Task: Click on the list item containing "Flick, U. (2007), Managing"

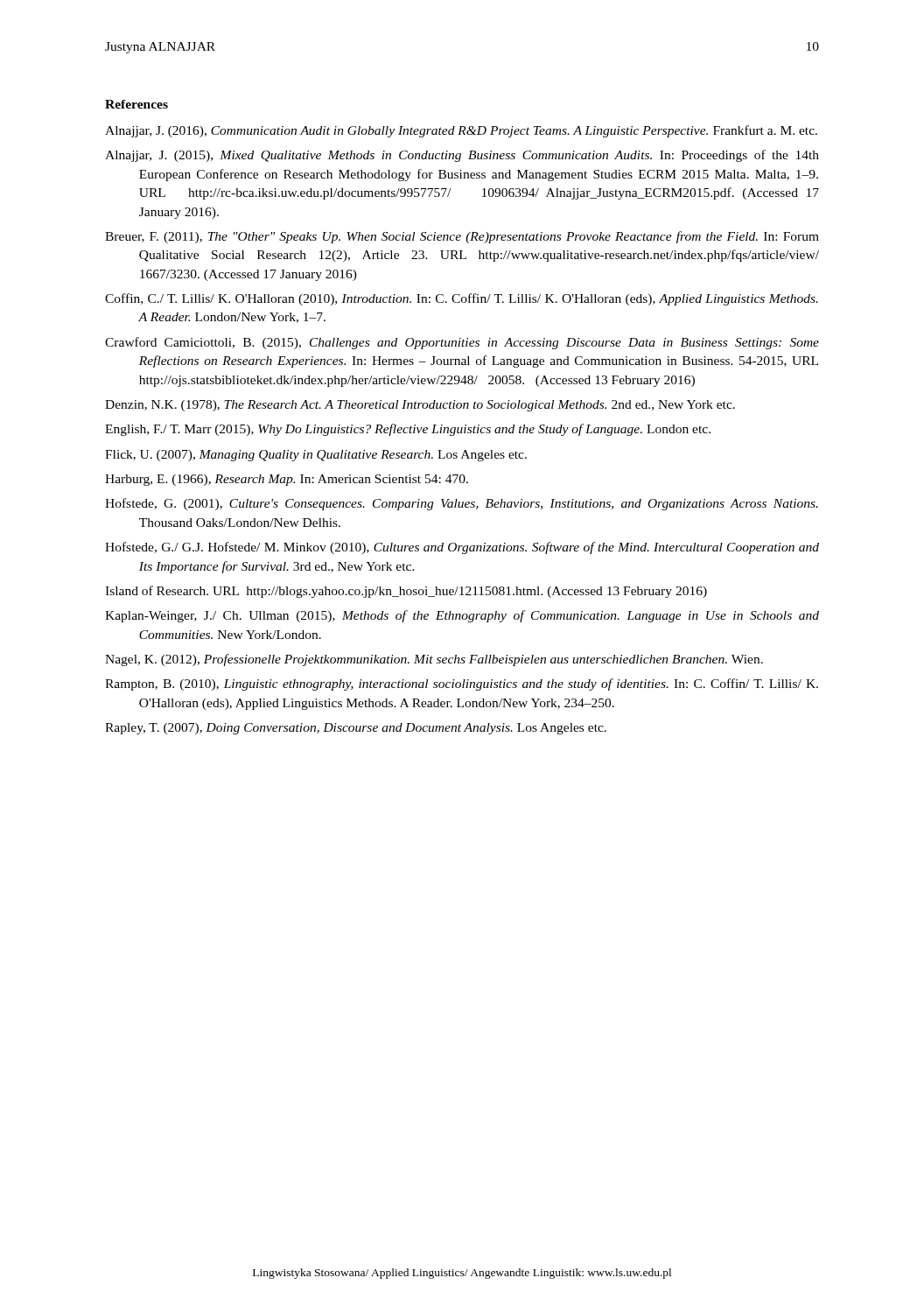Action: (316, 454)
